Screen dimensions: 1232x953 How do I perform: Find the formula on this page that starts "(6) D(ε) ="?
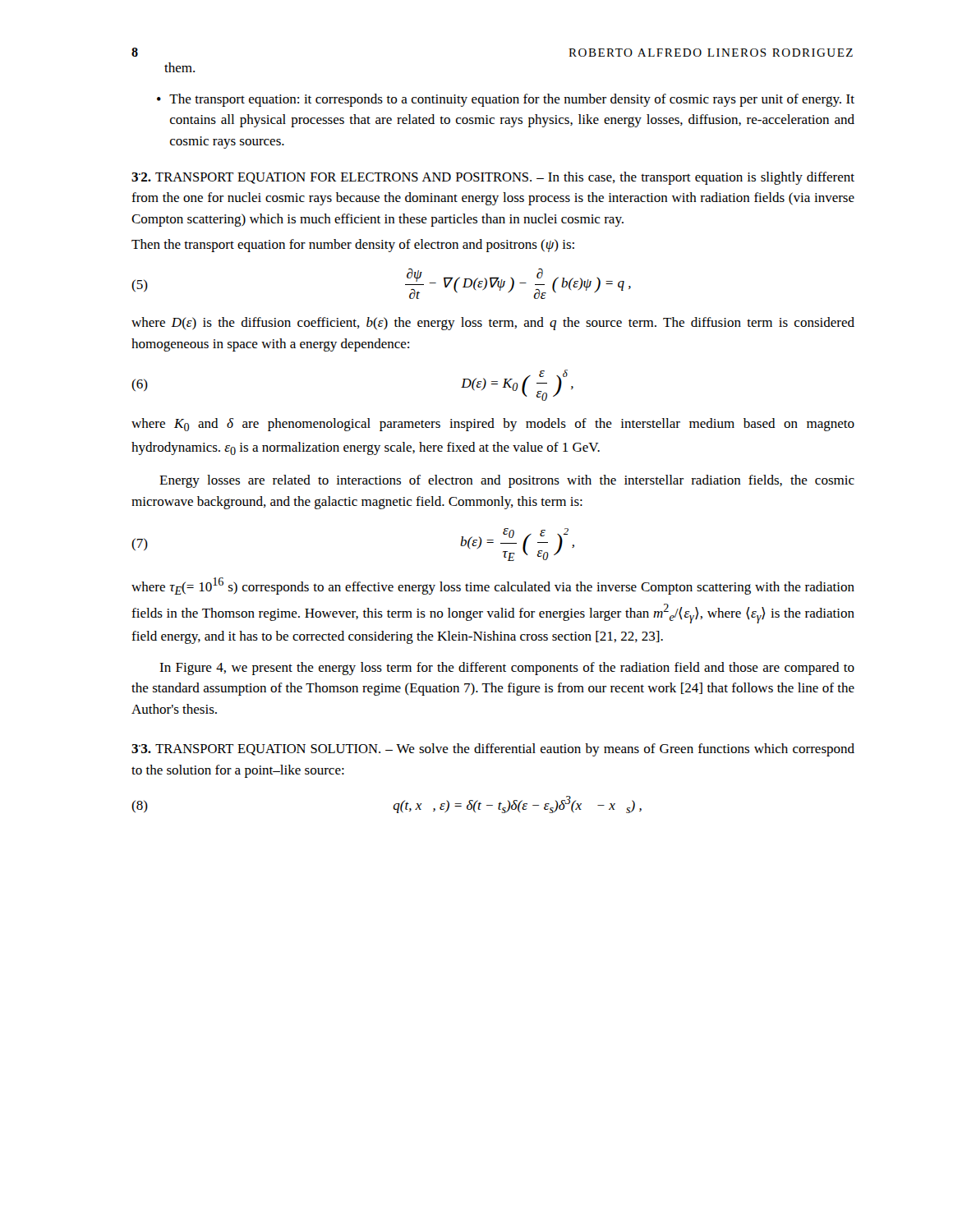click(493, 384)
